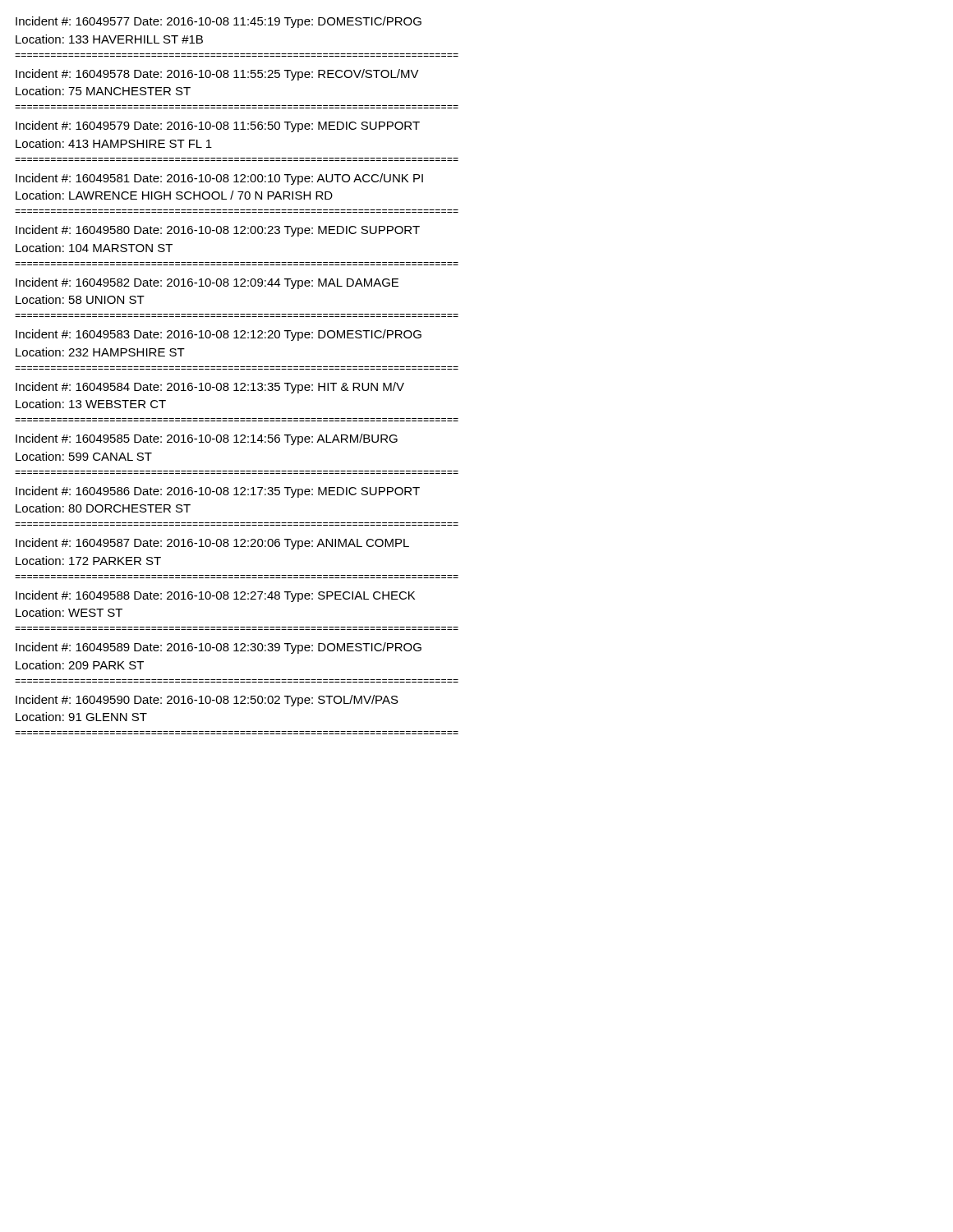
Task: Click on the list item containing "Incident #: 16049580 Date: 2016-10-08 12:00:23"
Action: tap(218, 231)
